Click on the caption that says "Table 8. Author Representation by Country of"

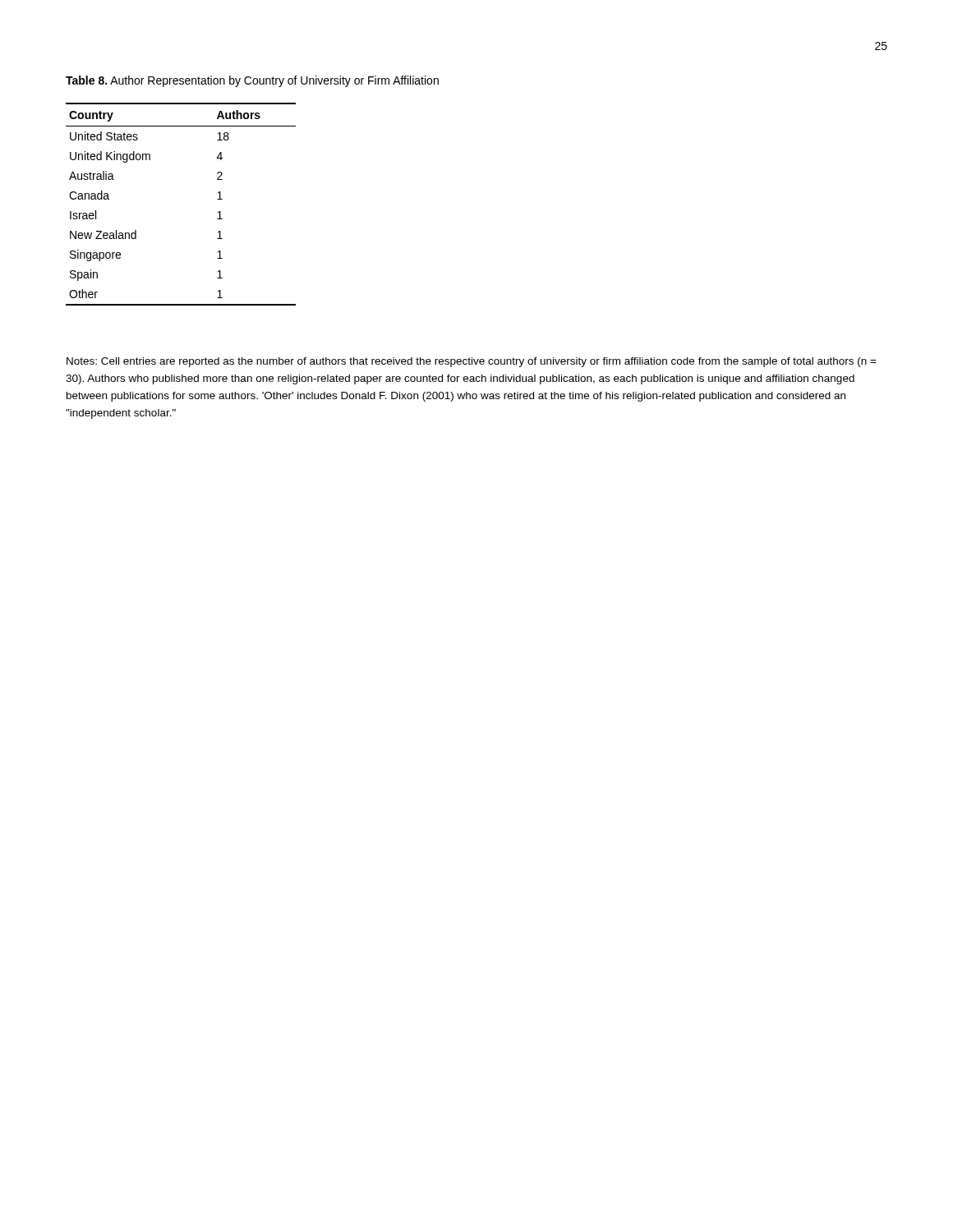[252, 81]
